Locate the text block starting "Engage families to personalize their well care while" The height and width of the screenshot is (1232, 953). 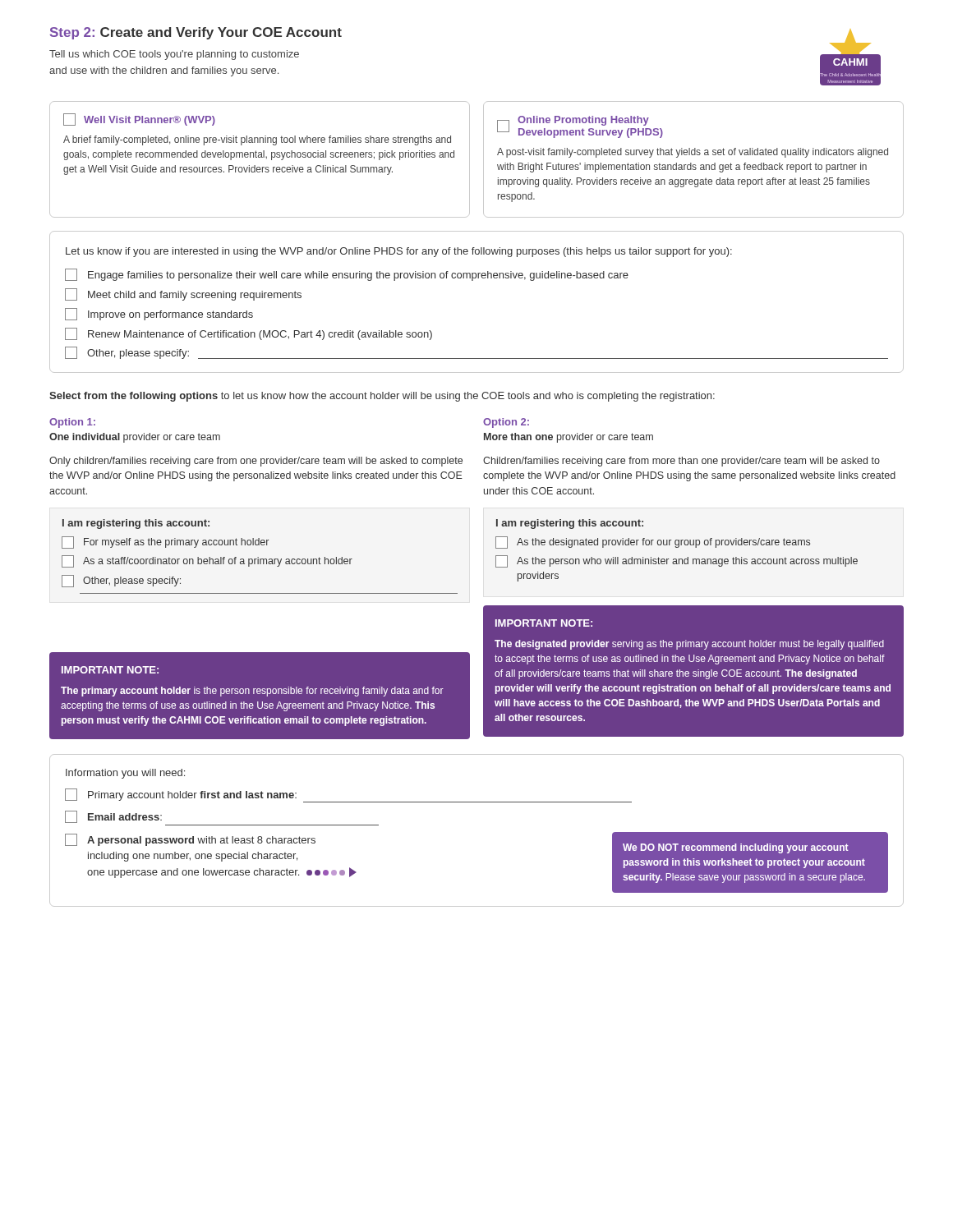click(x=347, y=275)
